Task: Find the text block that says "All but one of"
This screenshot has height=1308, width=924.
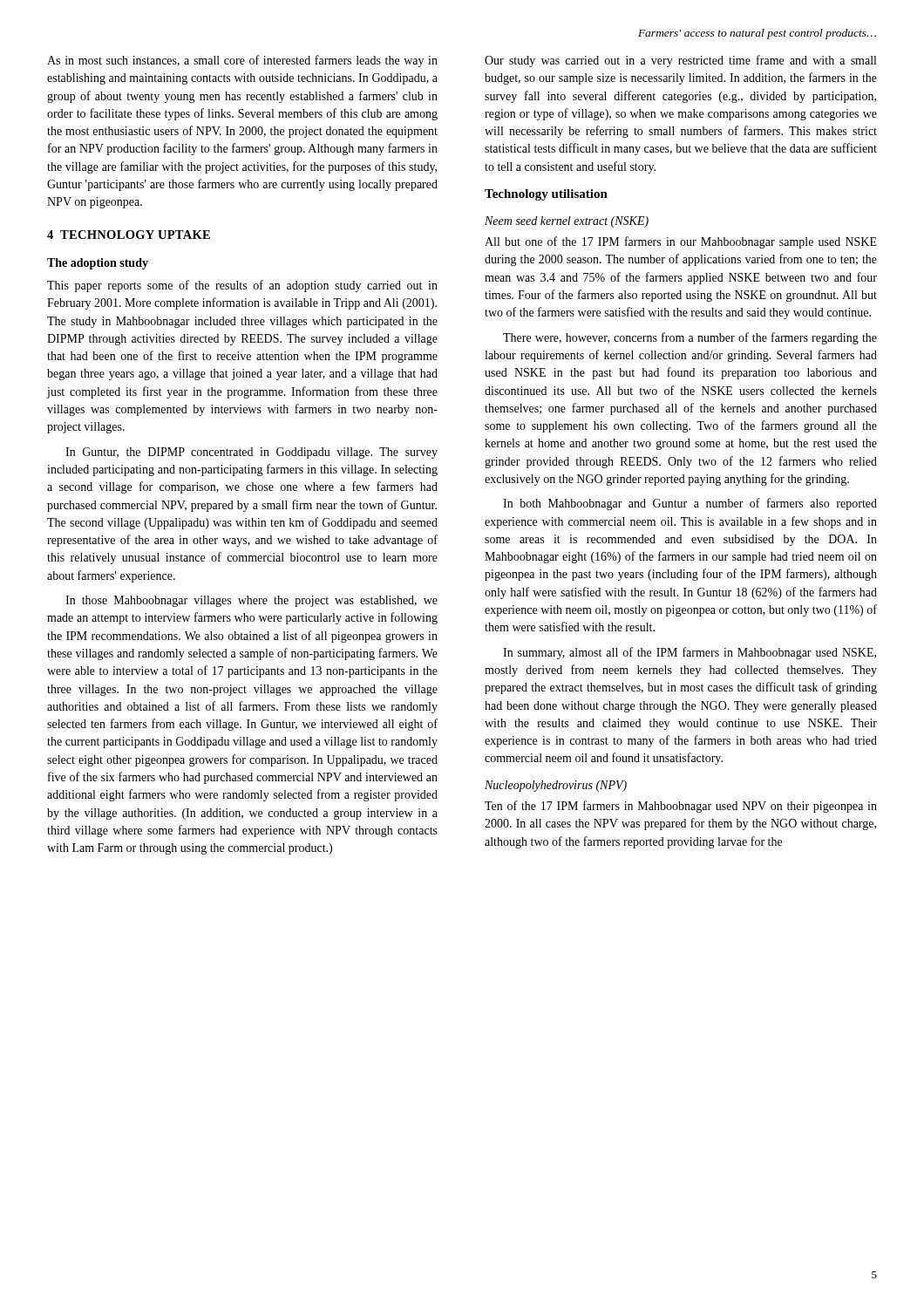Action: click(x=681, y=501)
